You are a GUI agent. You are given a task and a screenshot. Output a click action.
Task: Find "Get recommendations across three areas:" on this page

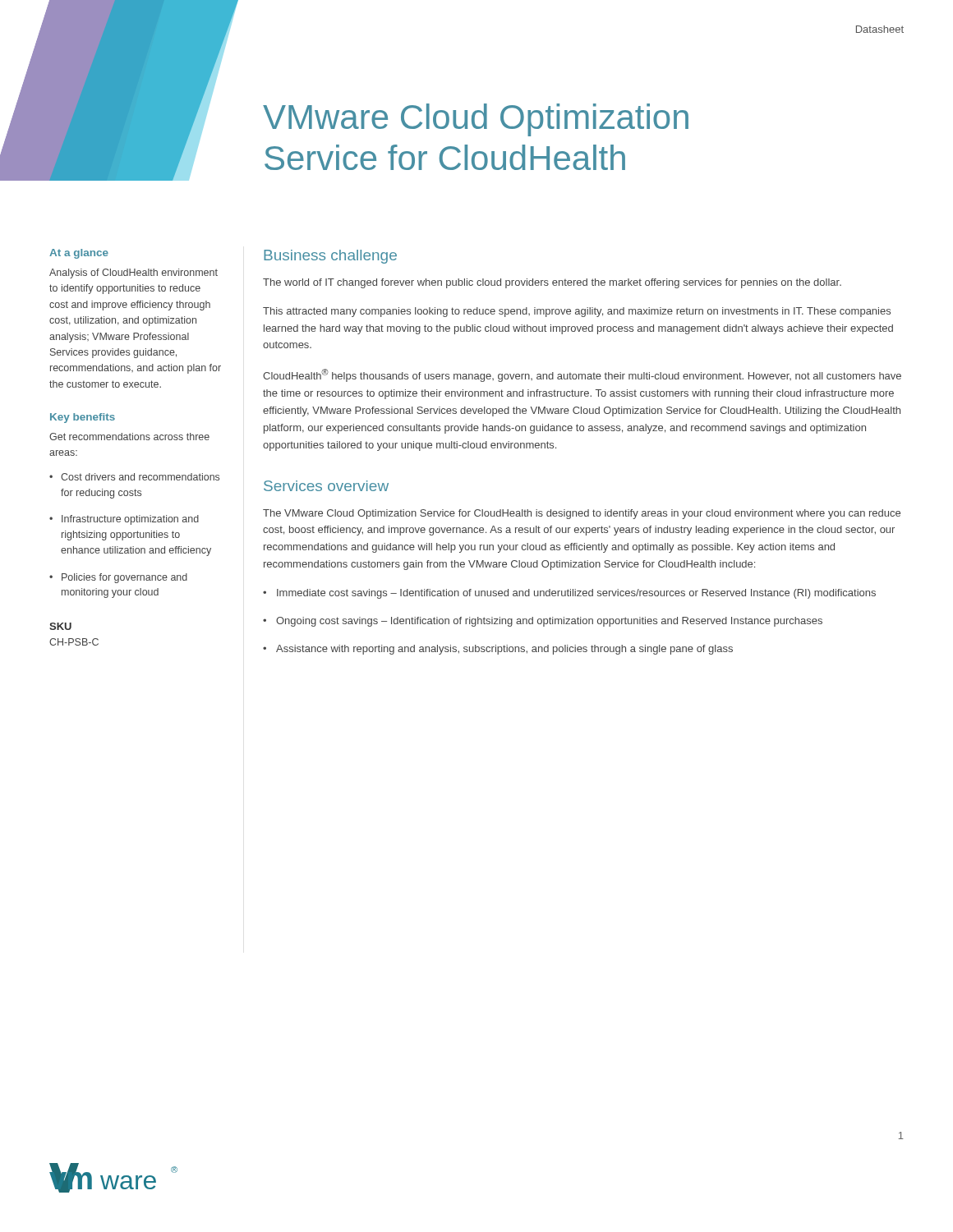129,445
